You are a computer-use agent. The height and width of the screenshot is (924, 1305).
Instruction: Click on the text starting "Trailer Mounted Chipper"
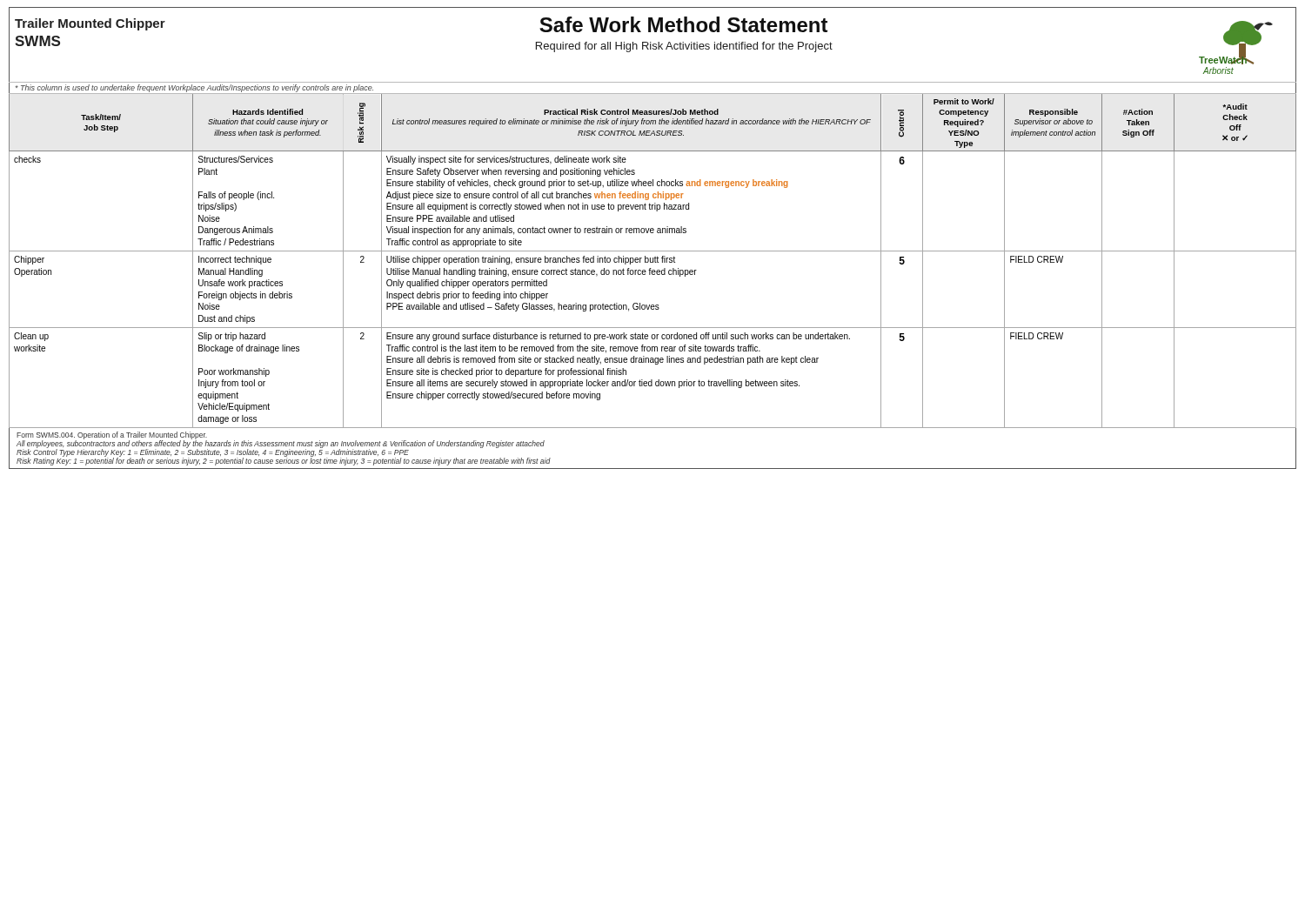[x=90, y=23]
